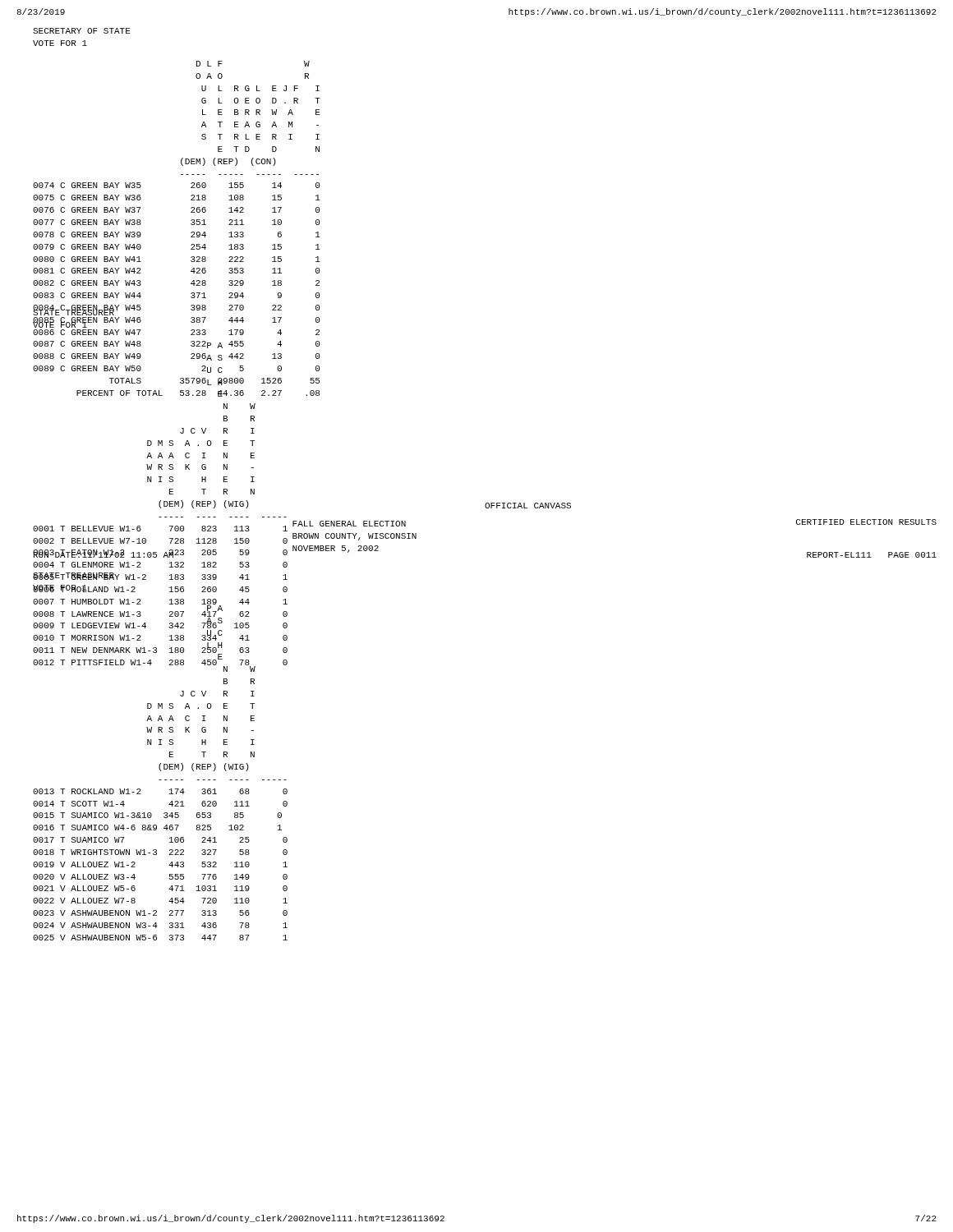Locate the block of text that opens with "FALL GENERAL ELECTION BROWN COUNTY,"
Viewport: 953px width, 1232px height.
pos(311,537)
